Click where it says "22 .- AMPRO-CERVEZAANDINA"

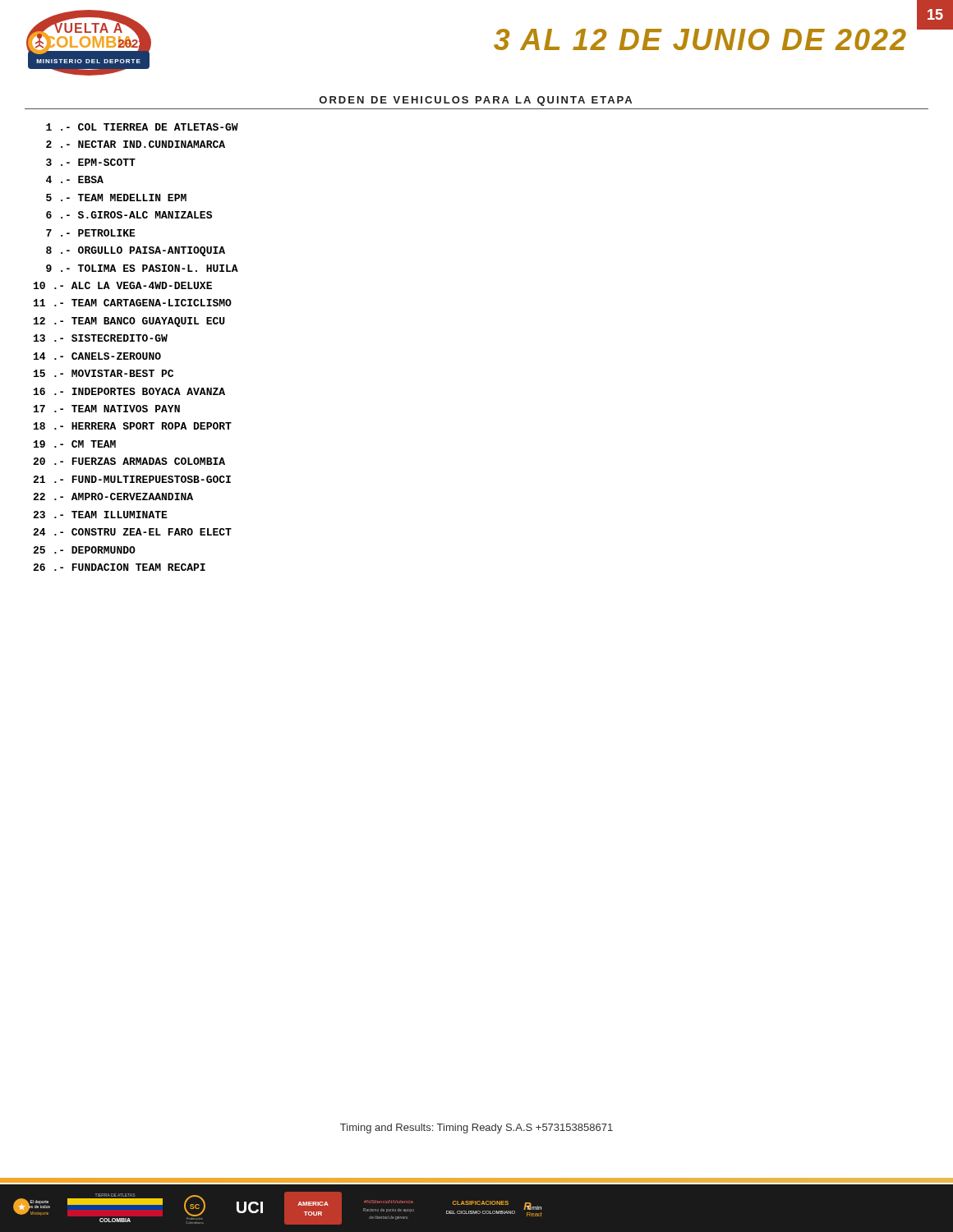(113, 497)
